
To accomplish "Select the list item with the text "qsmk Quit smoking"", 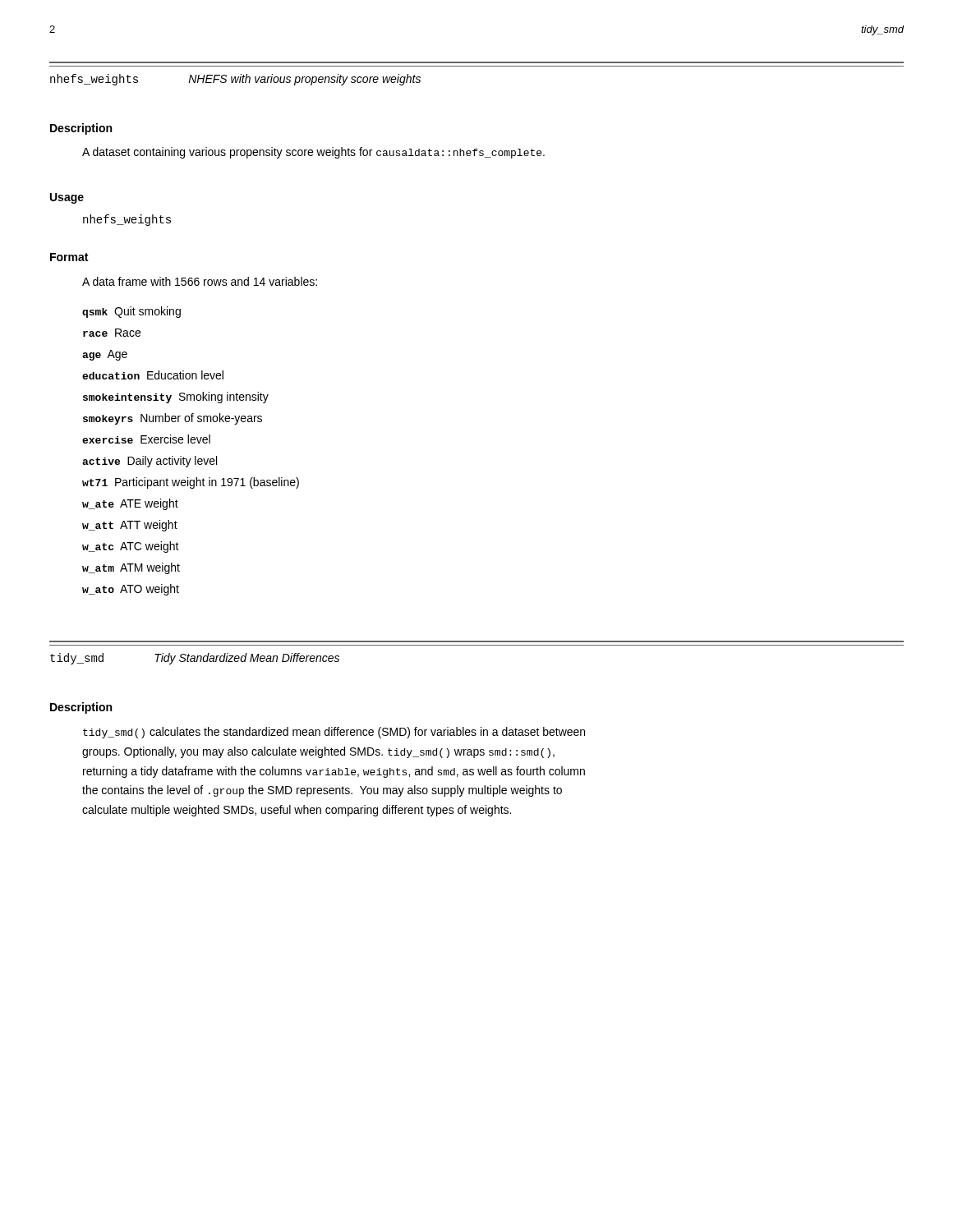I will click(132, 312).
